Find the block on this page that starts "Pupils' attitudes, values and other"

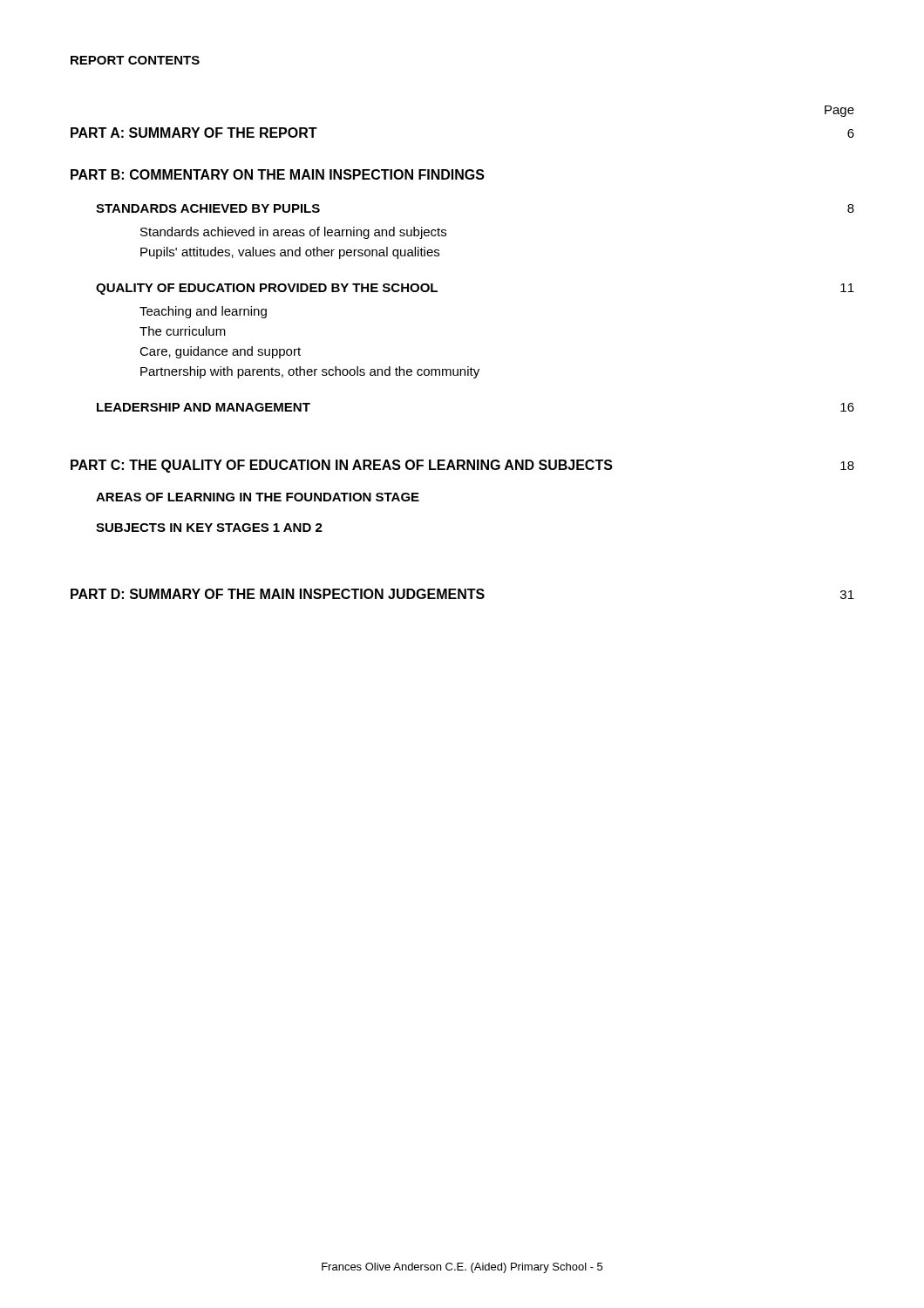click(x=290, y=252)
